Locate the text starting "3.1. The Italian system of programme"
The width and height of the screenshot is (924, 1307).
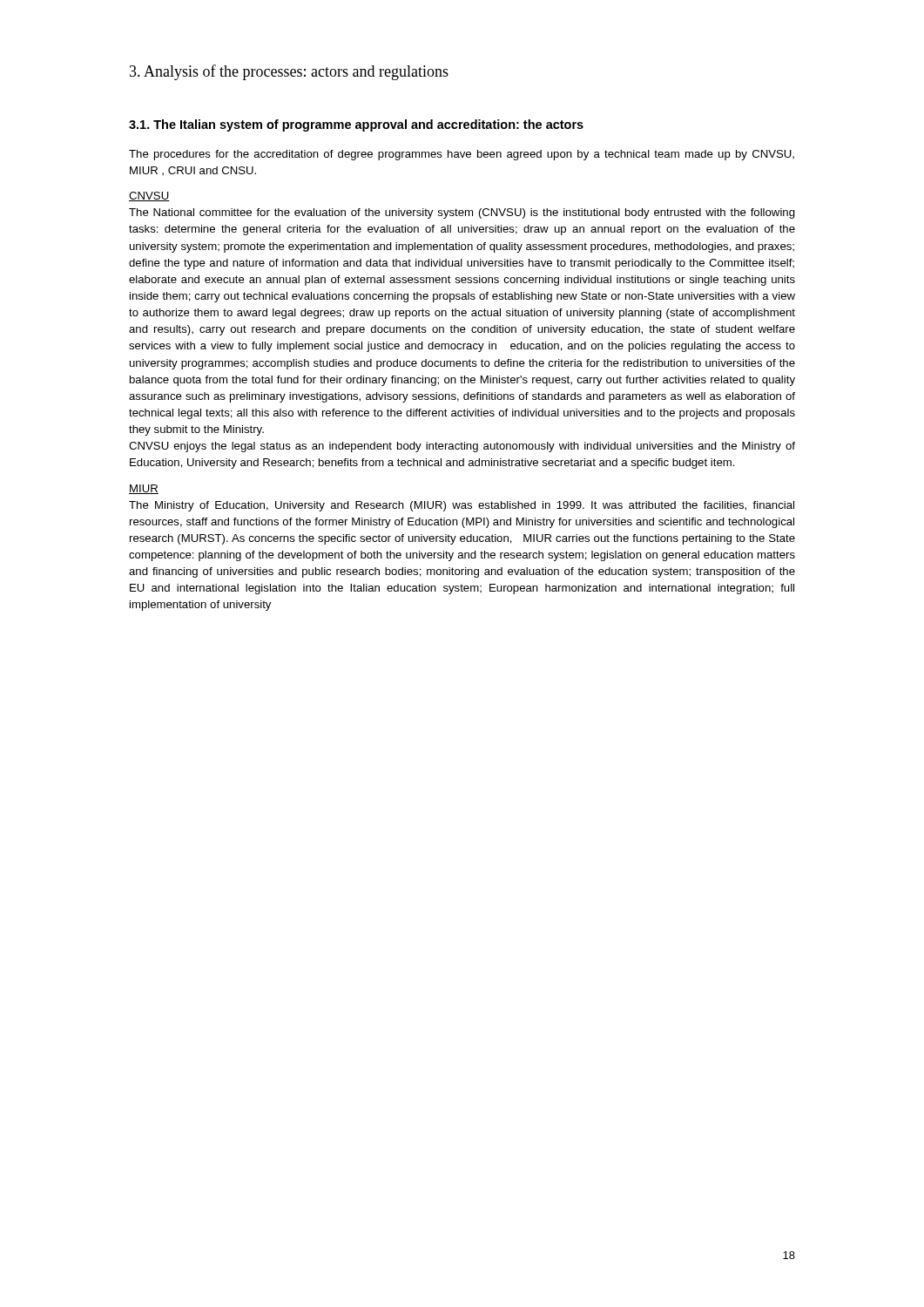tap(462, 125)
